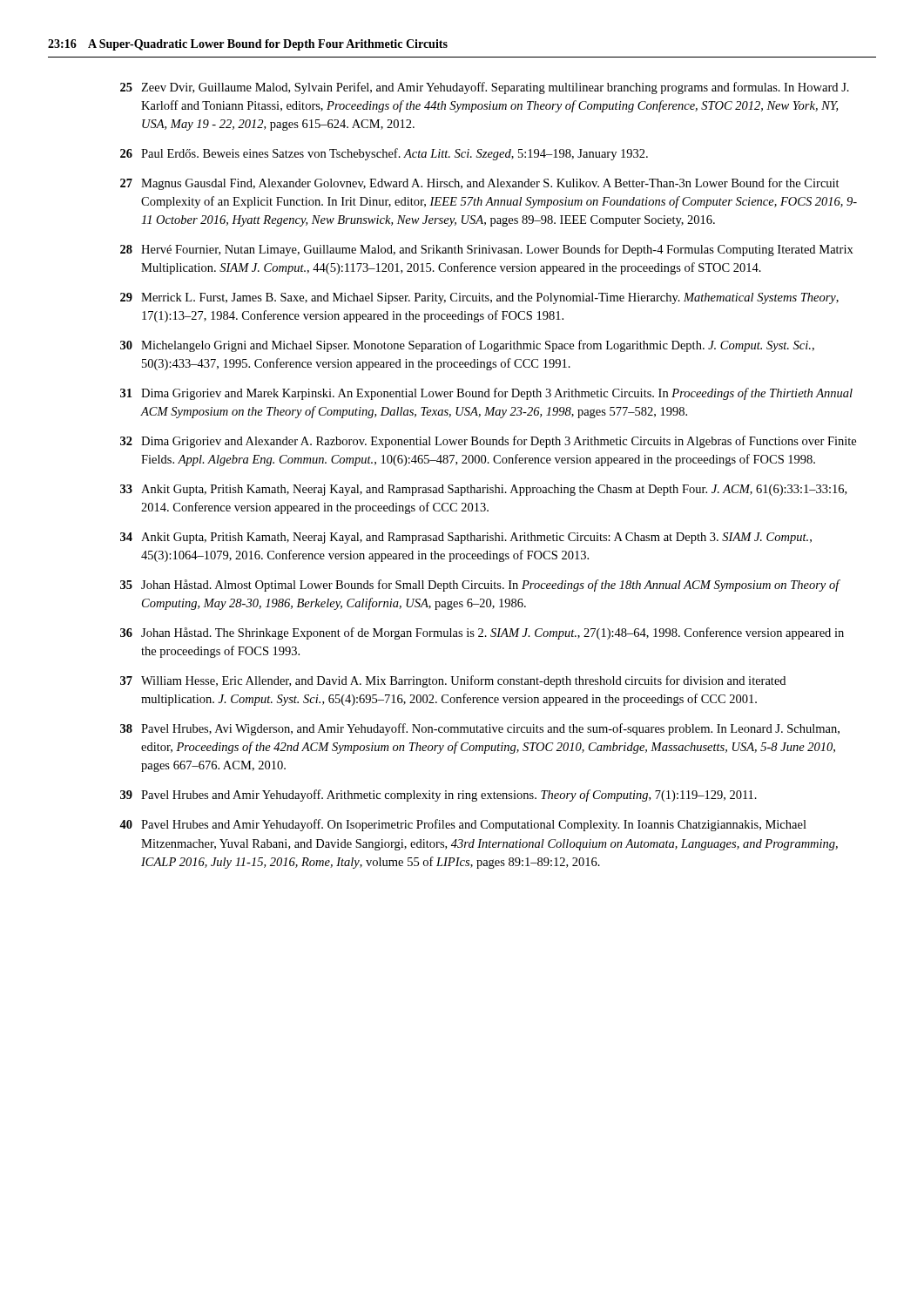Viewport: 924px width, 1307px height.
Task: Point to the block beginning "34 Ankit Gupta, Pritish Kamath,"
Action: [x=477, y=547]
